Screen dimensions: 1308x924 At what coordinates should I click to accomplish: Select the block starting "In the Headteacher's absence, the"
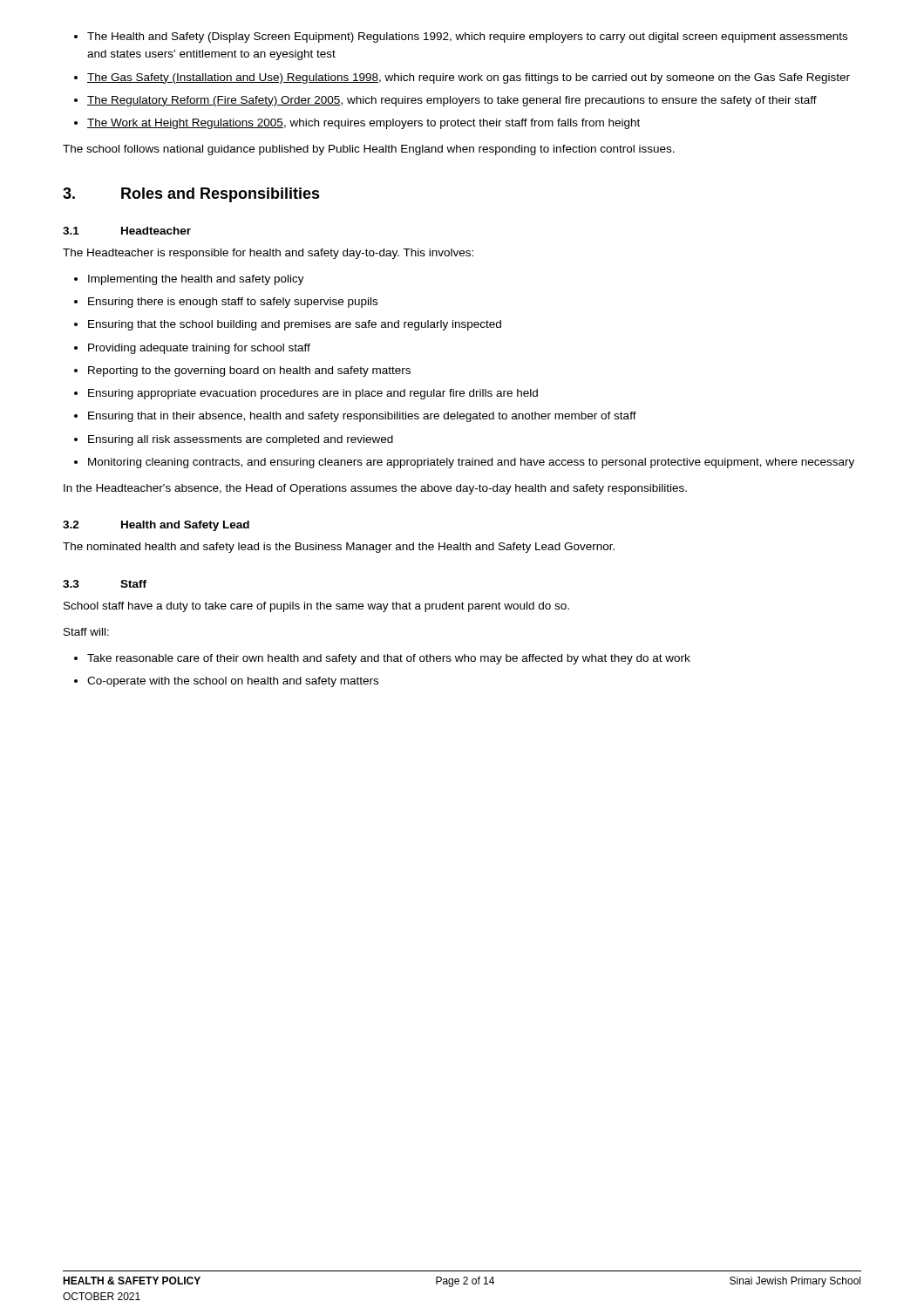375,488
